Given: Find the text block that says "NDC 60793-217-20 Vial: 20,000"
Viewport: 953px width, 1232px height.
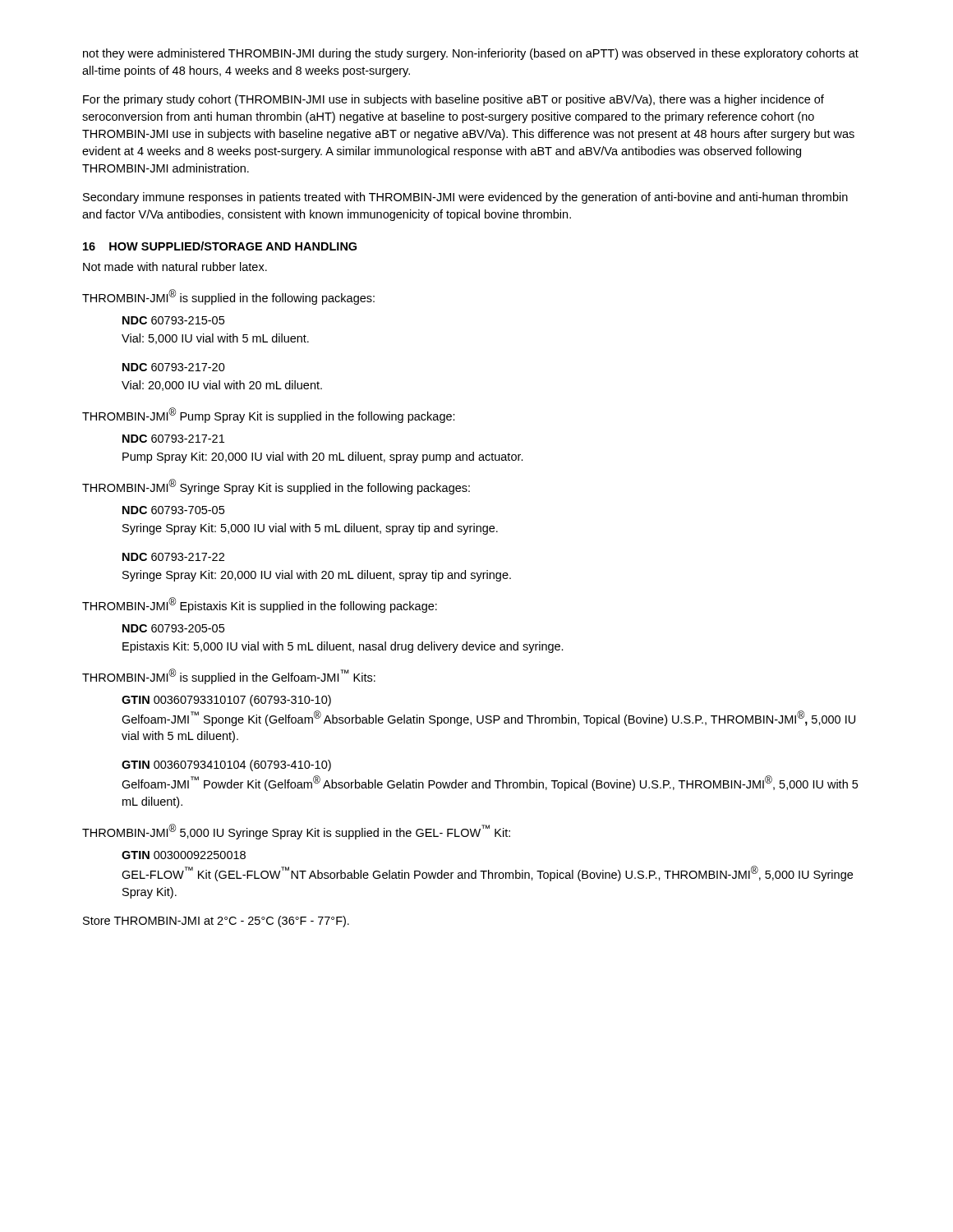Looking at the screenshot, I should [x=174, y=367].
